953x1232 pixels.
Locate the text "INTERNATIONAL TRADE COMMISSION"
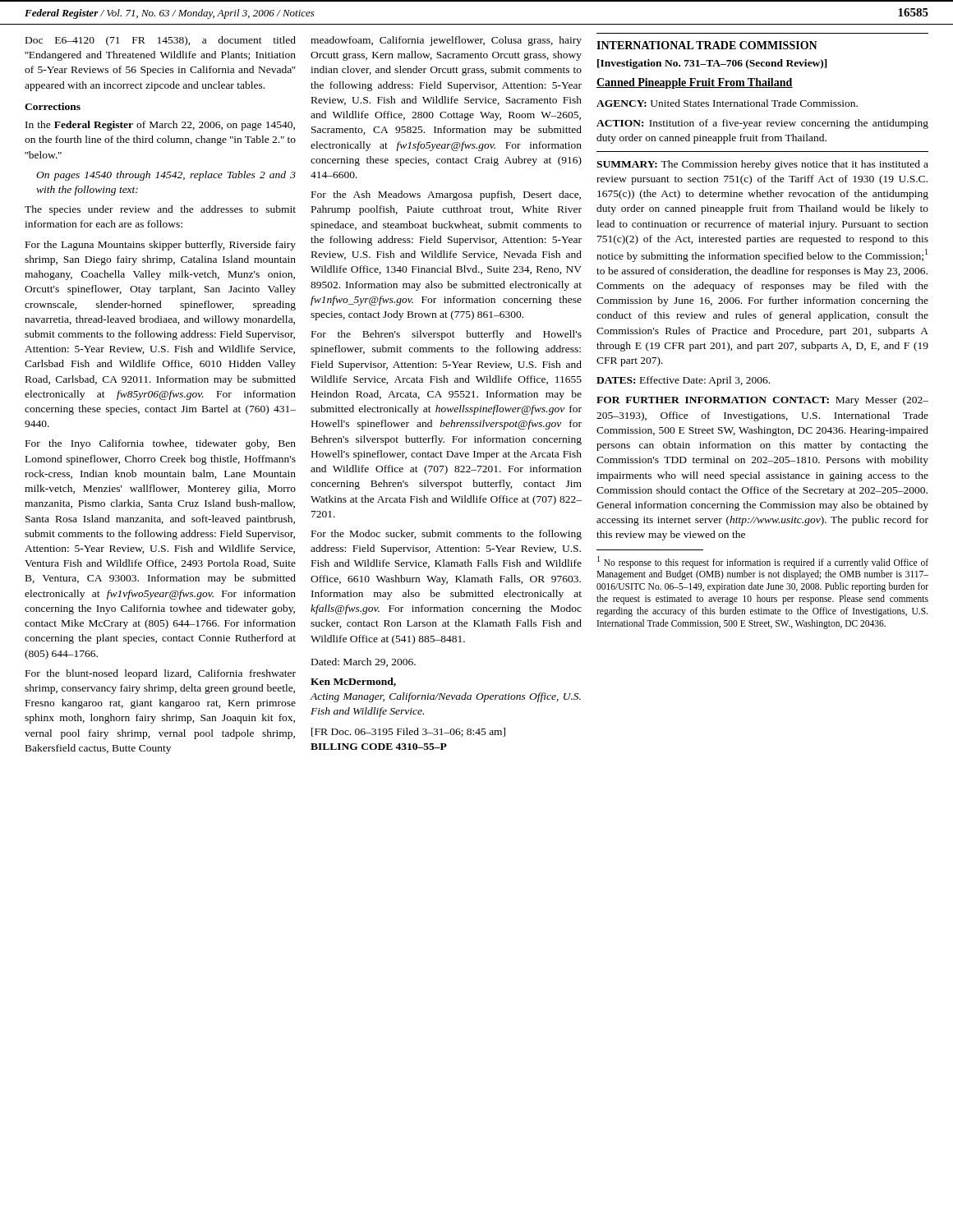(x=707, y=46)
